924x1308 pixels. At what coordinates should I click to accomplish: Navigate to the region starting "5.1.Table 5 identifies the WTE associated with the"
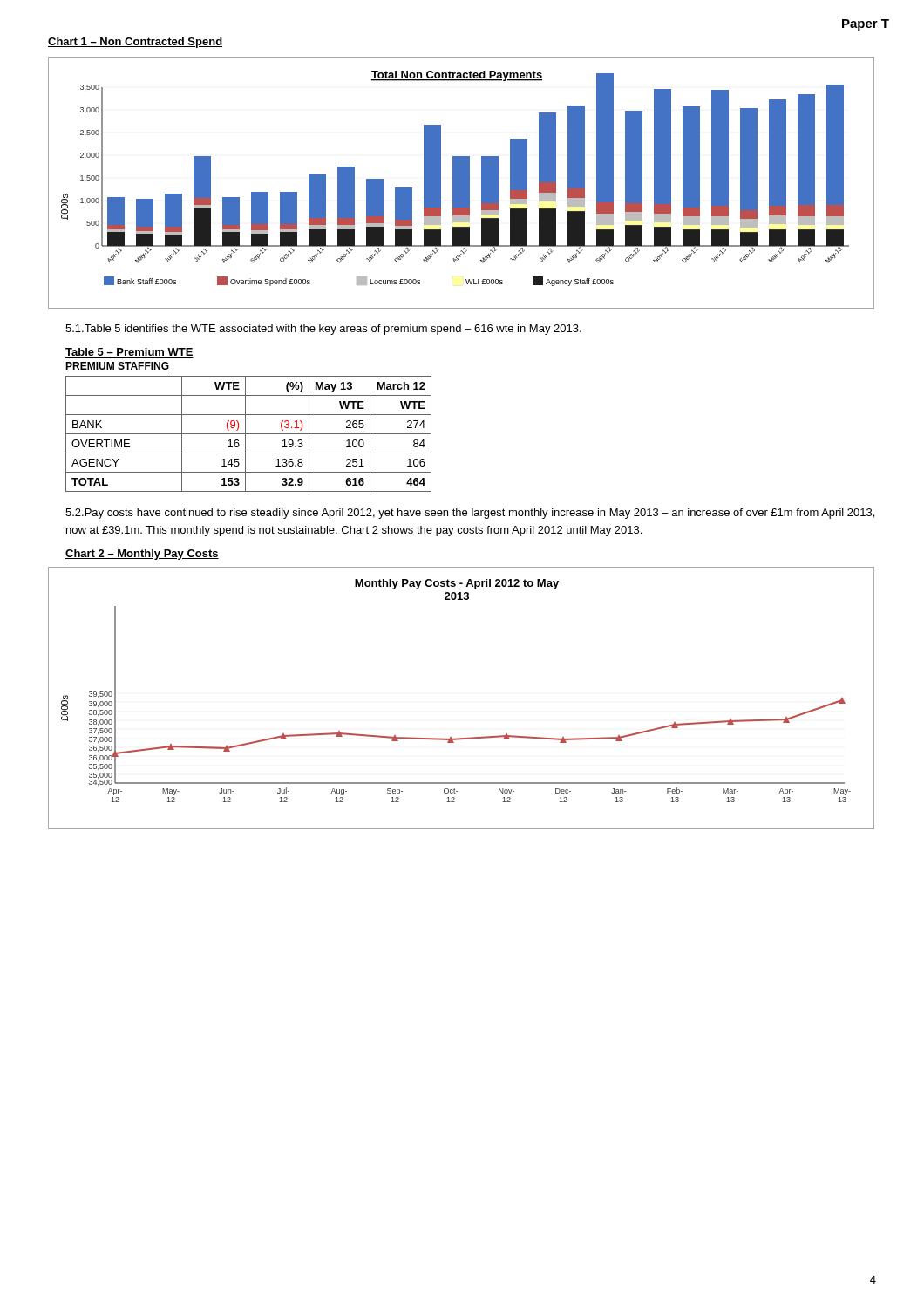click(324, 328)
